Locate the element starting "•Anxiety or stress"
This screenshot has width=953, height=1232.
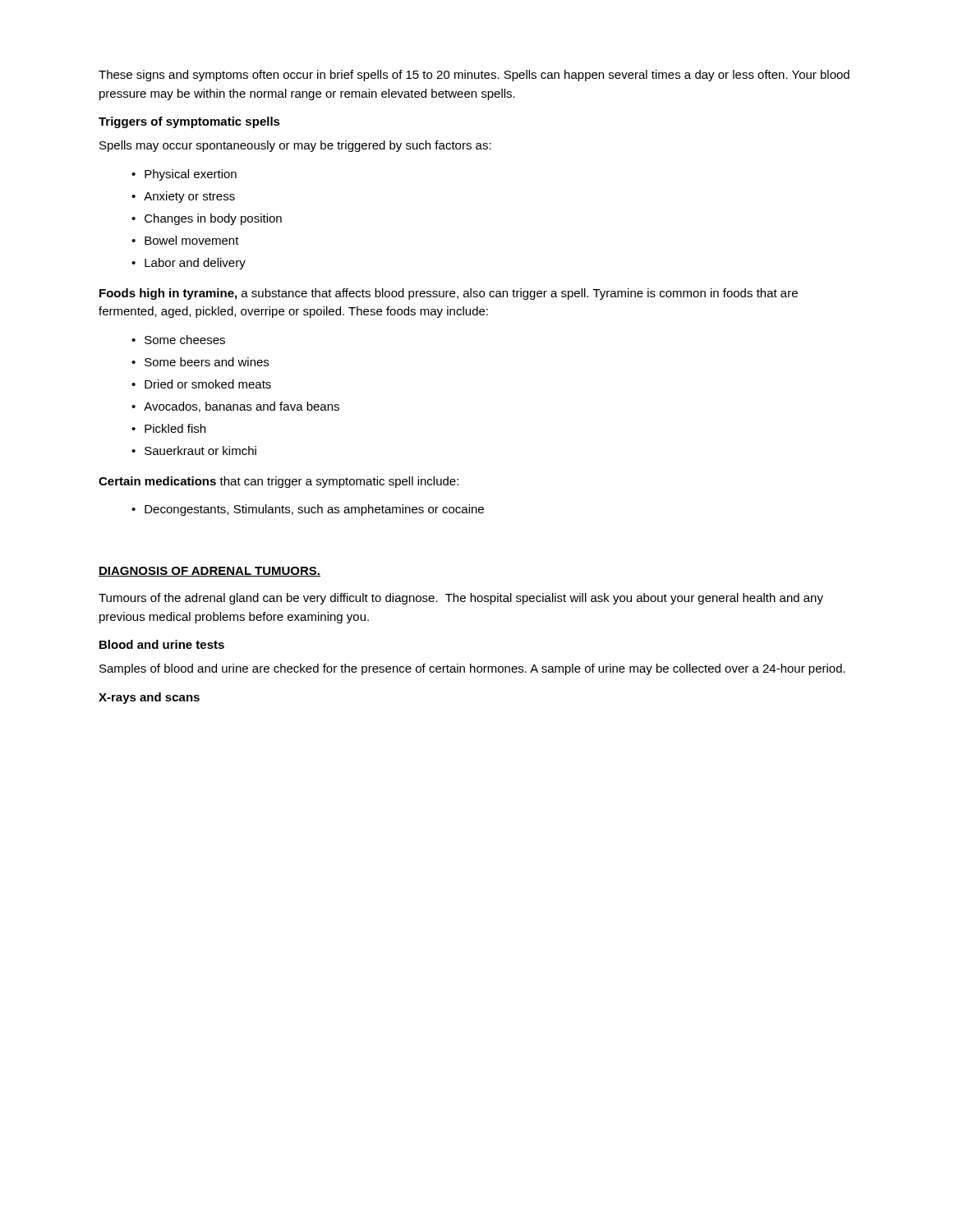(x=183, y=195)
